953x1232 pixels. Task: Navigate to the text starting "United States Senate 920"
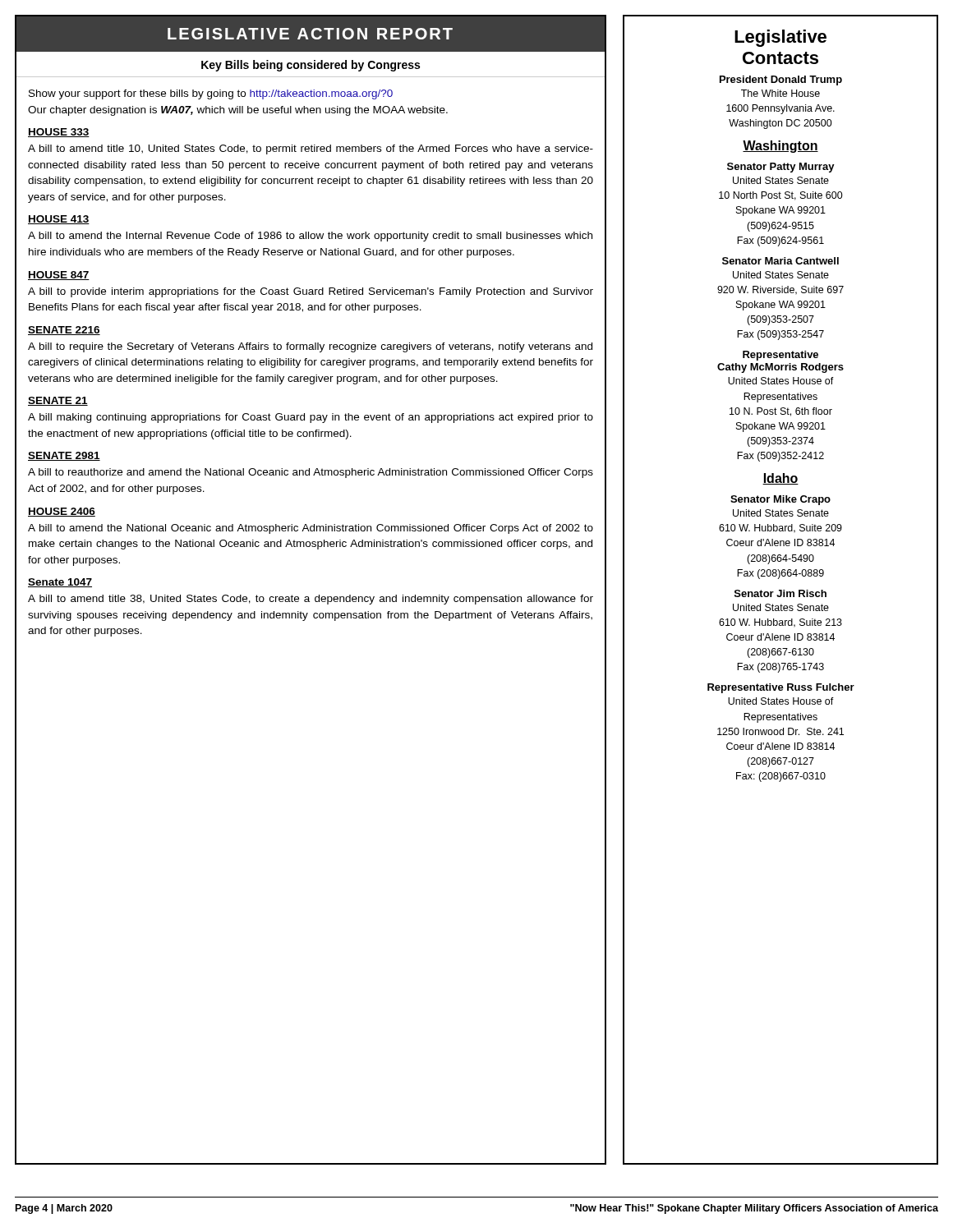[781, 305]
